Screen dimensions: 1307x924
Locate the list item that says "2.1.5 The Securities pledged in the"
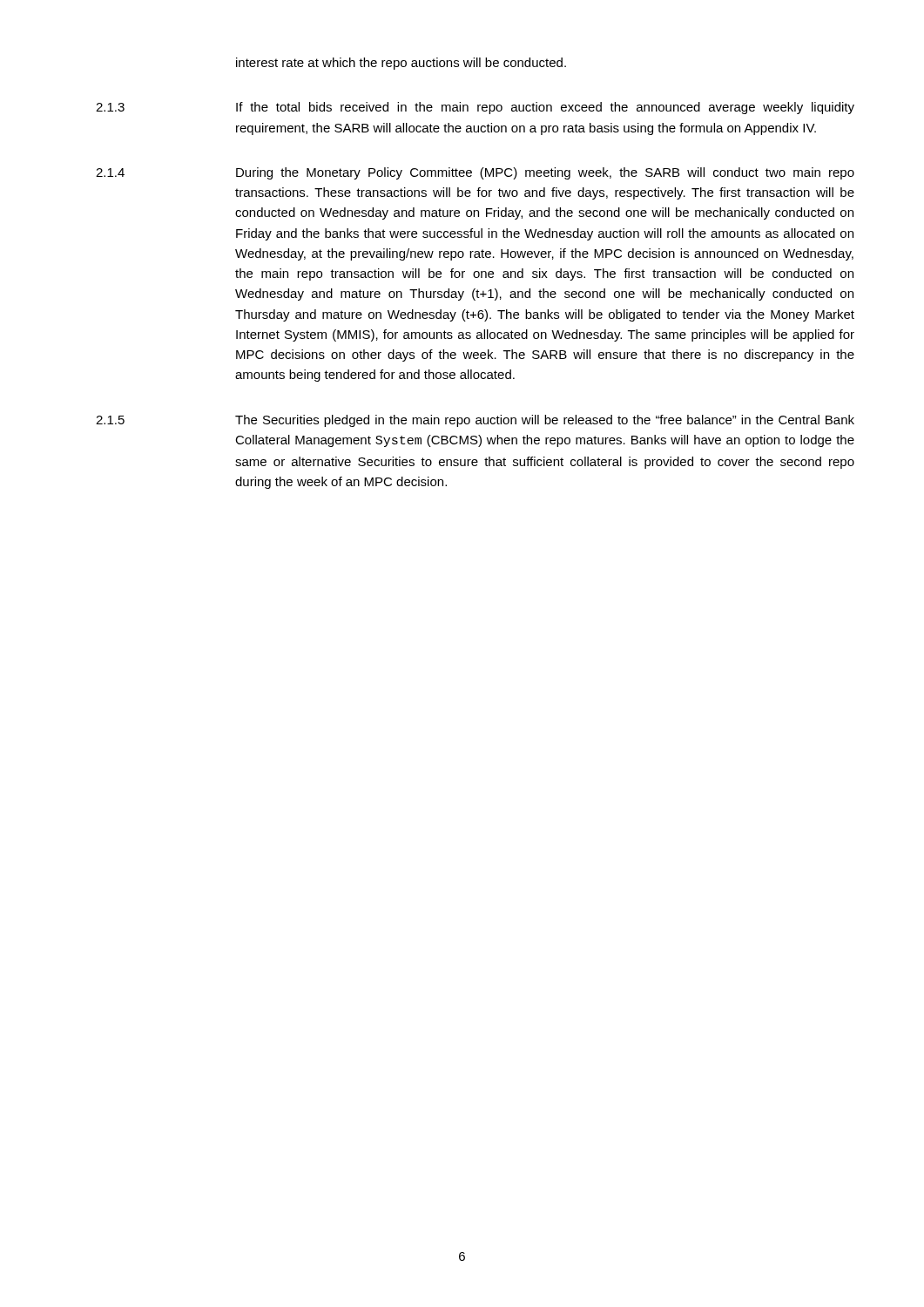(x=475, y=450)
